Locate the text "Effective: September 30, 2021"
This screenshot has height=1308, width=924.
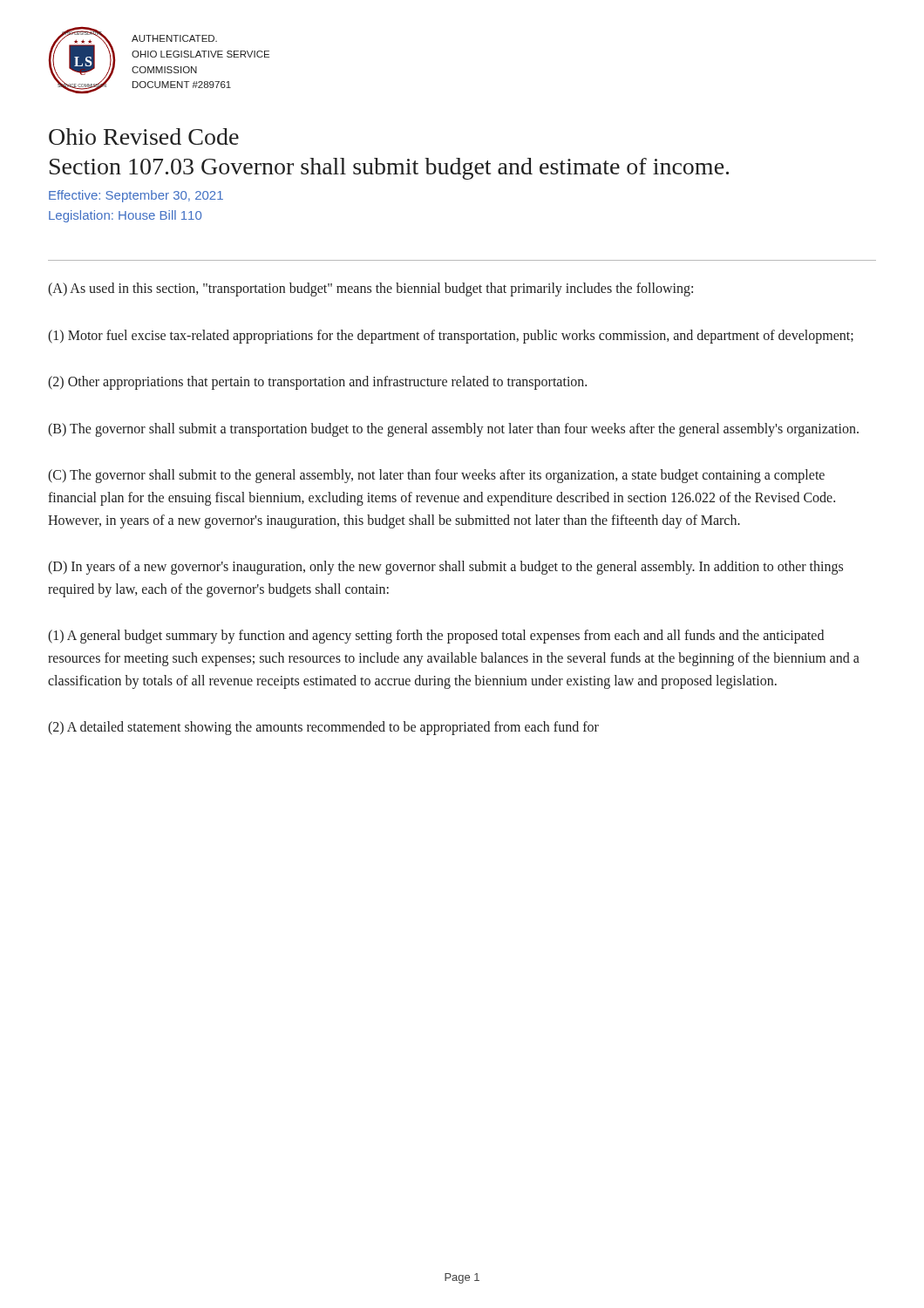pos(136,195)
